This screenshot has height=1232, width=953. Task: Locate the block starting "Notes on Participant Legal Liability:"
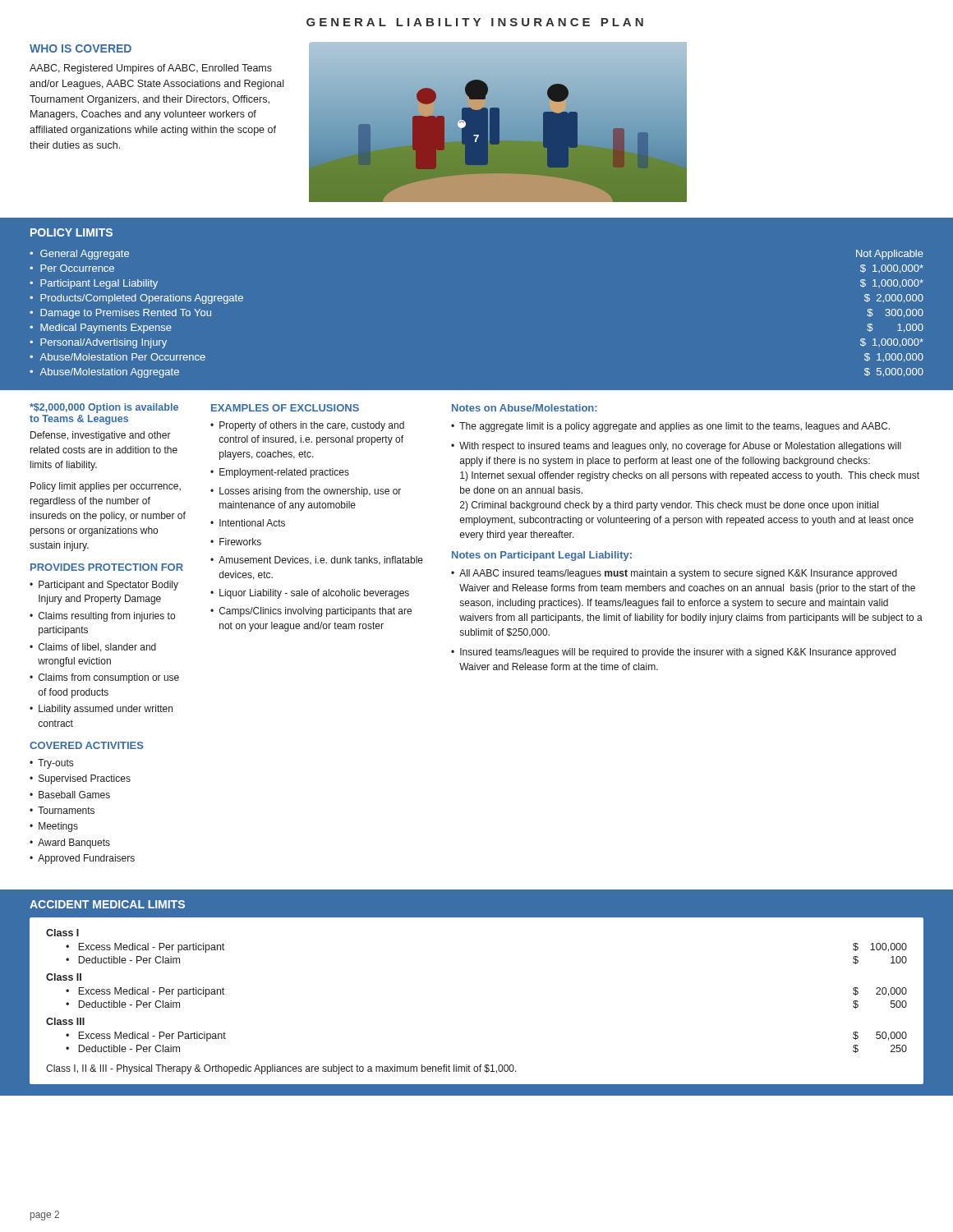[542, 555]
